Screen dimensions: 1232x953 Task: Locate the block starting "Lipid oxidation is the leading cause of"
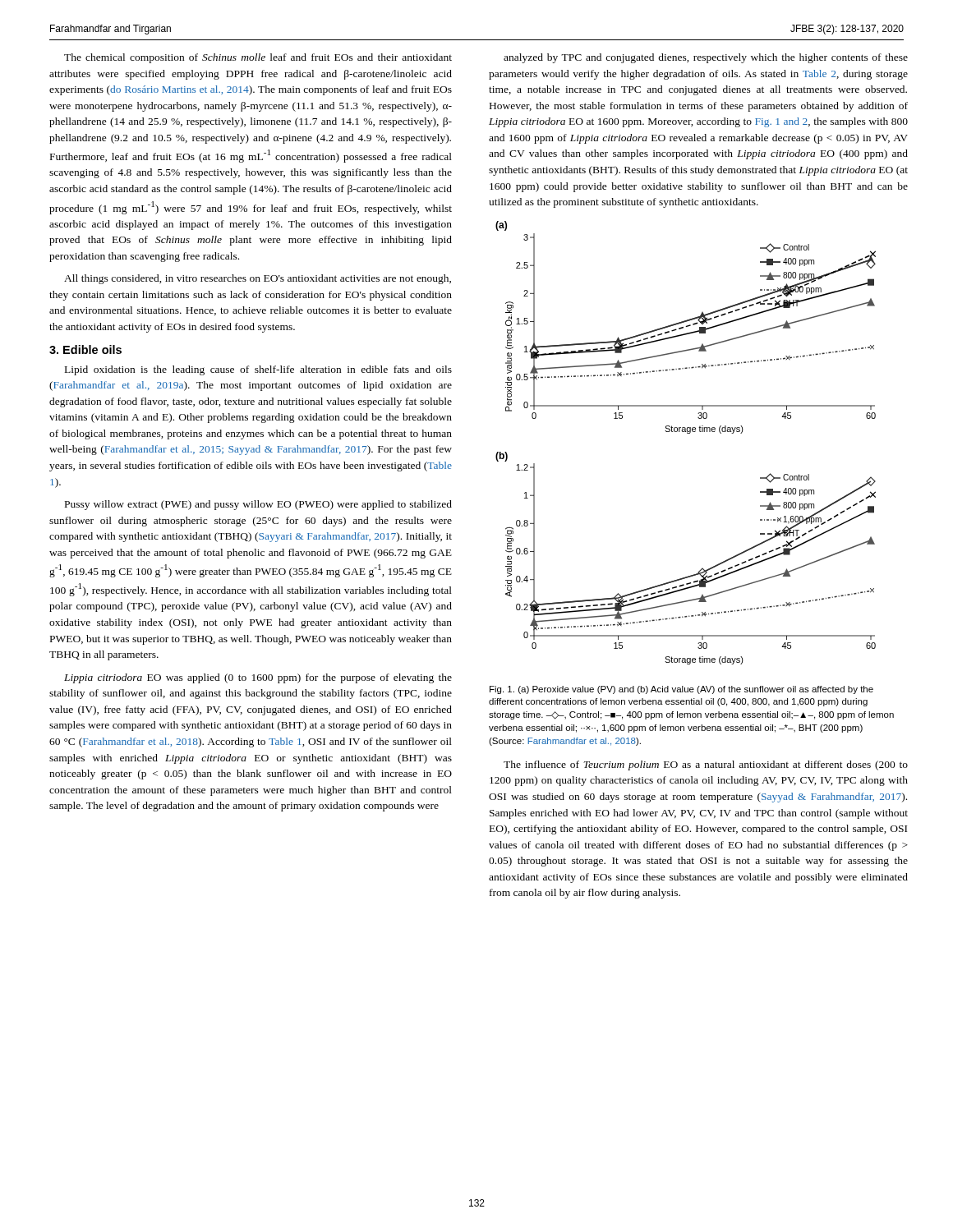[x=251, y=425]
